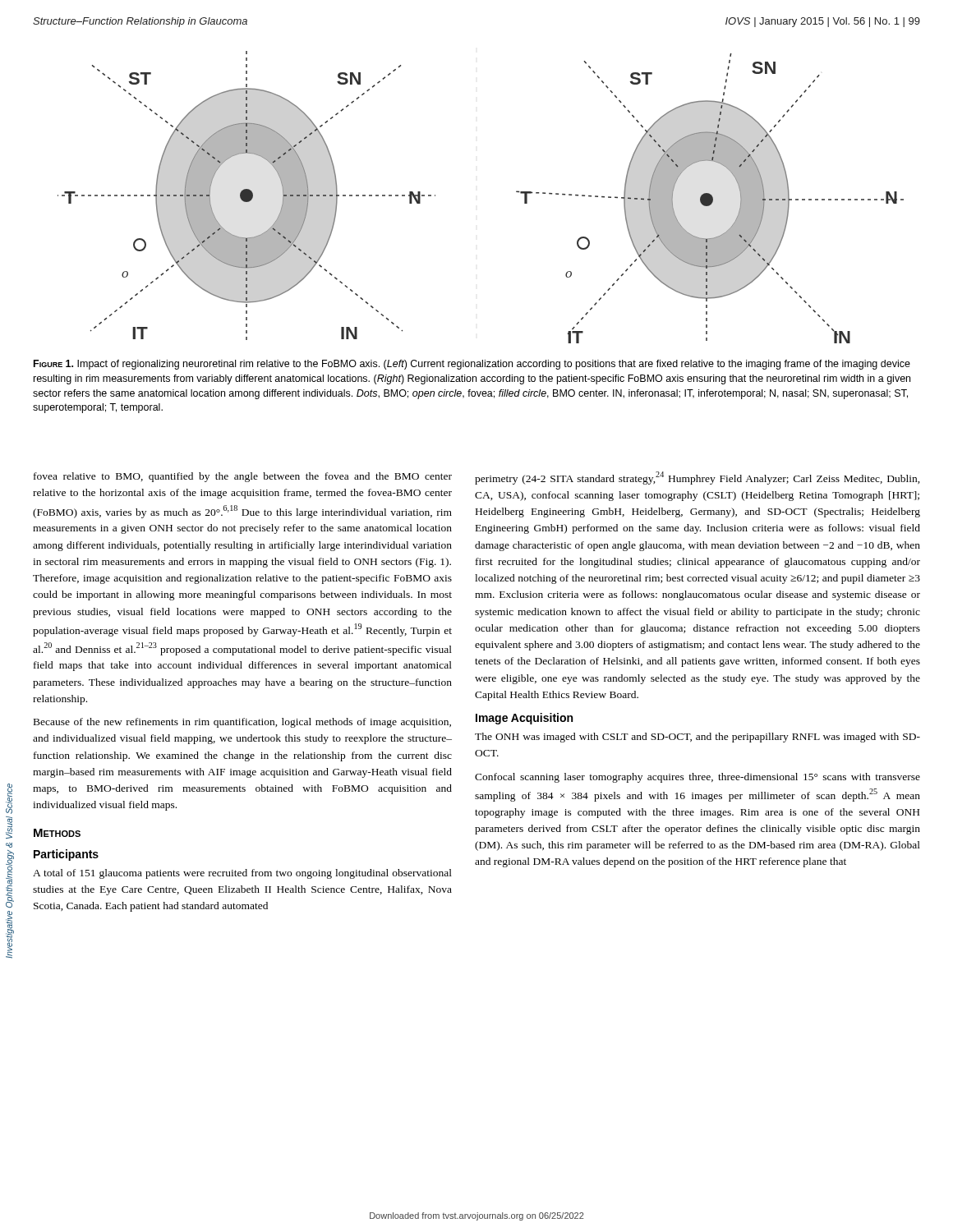Find the text block that says "Because of the new refinements in rim"
Viewport: 953px width, 1232px height.
[x=242, y=764]
